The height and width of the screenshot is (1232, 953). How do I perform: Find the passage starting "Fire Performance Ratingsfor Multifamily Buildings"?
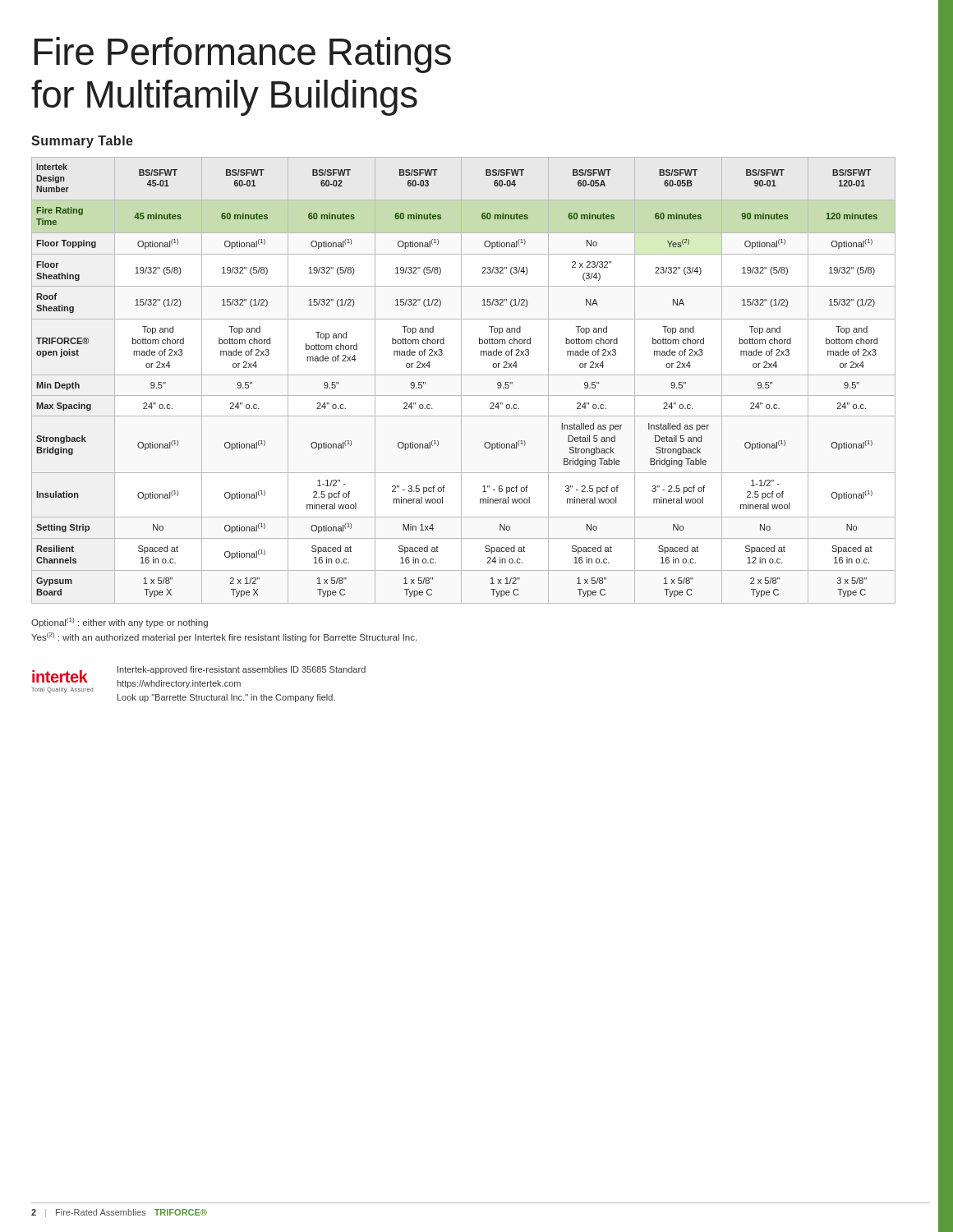coord(463,73)
